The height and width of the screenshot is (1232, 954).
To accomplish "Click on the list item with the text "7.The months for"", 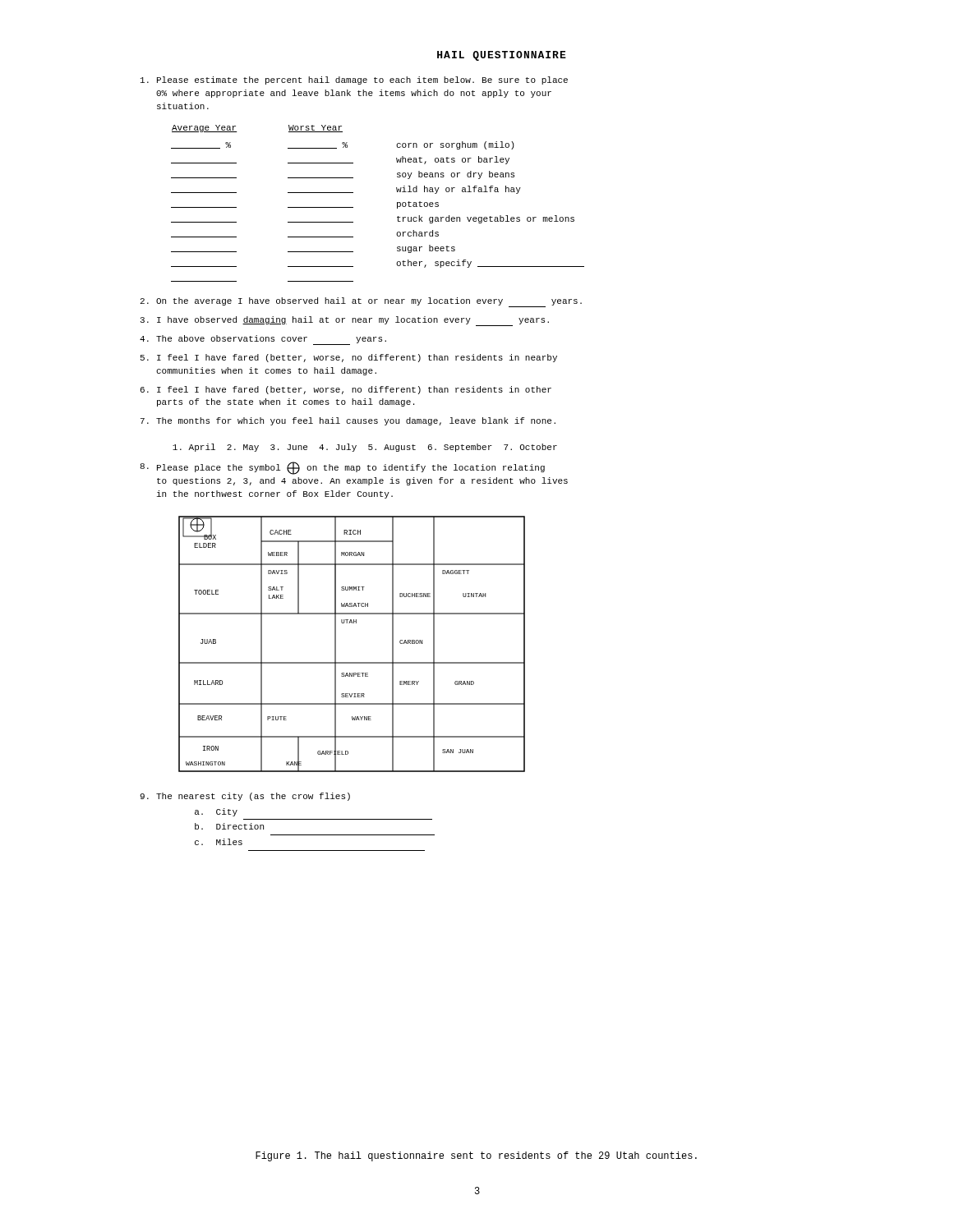I will click(427, 436).
